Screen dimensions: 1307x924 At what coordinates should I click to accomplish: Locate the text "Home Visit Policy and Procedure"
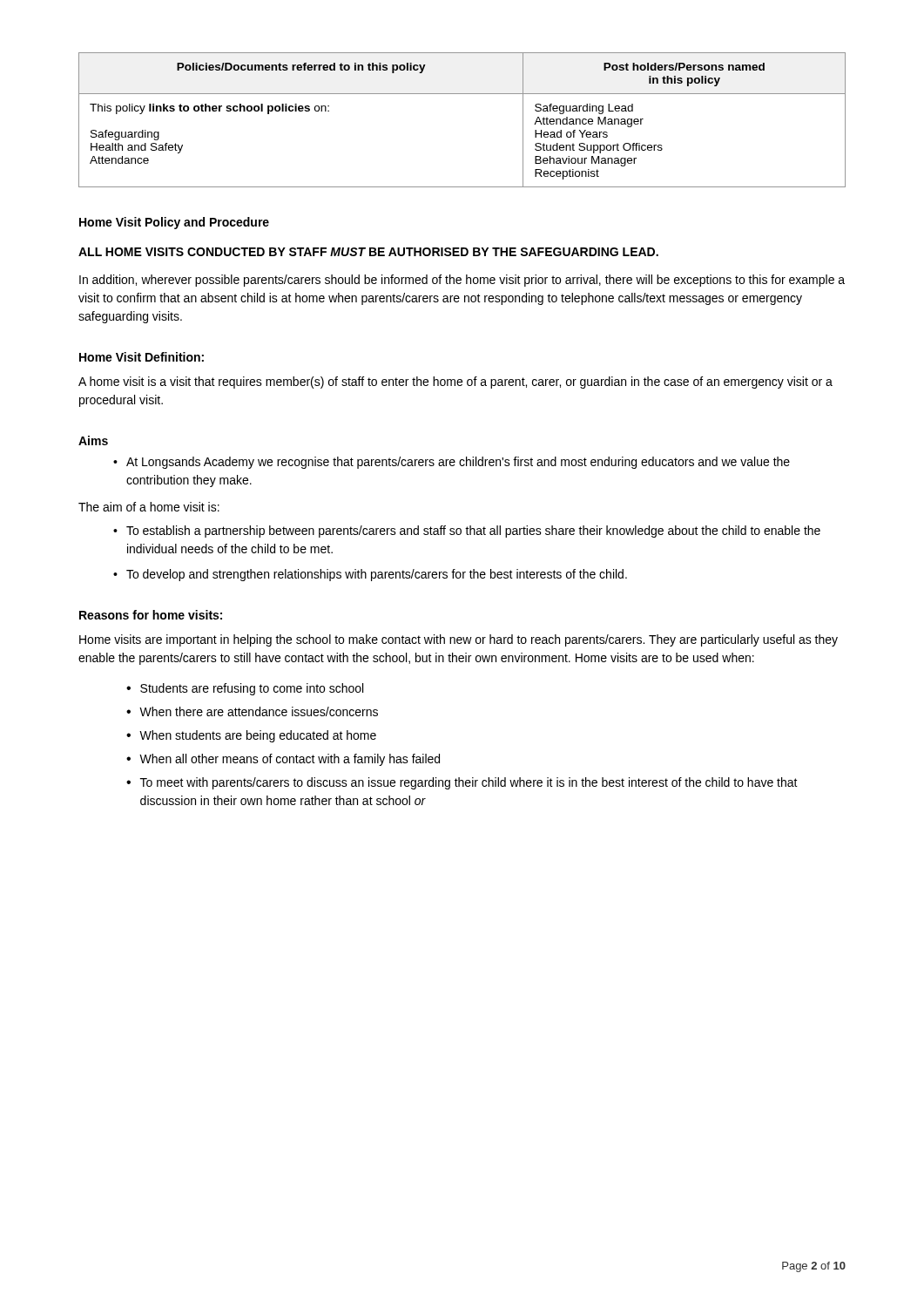pyautogui.click(x=174, y=222)
